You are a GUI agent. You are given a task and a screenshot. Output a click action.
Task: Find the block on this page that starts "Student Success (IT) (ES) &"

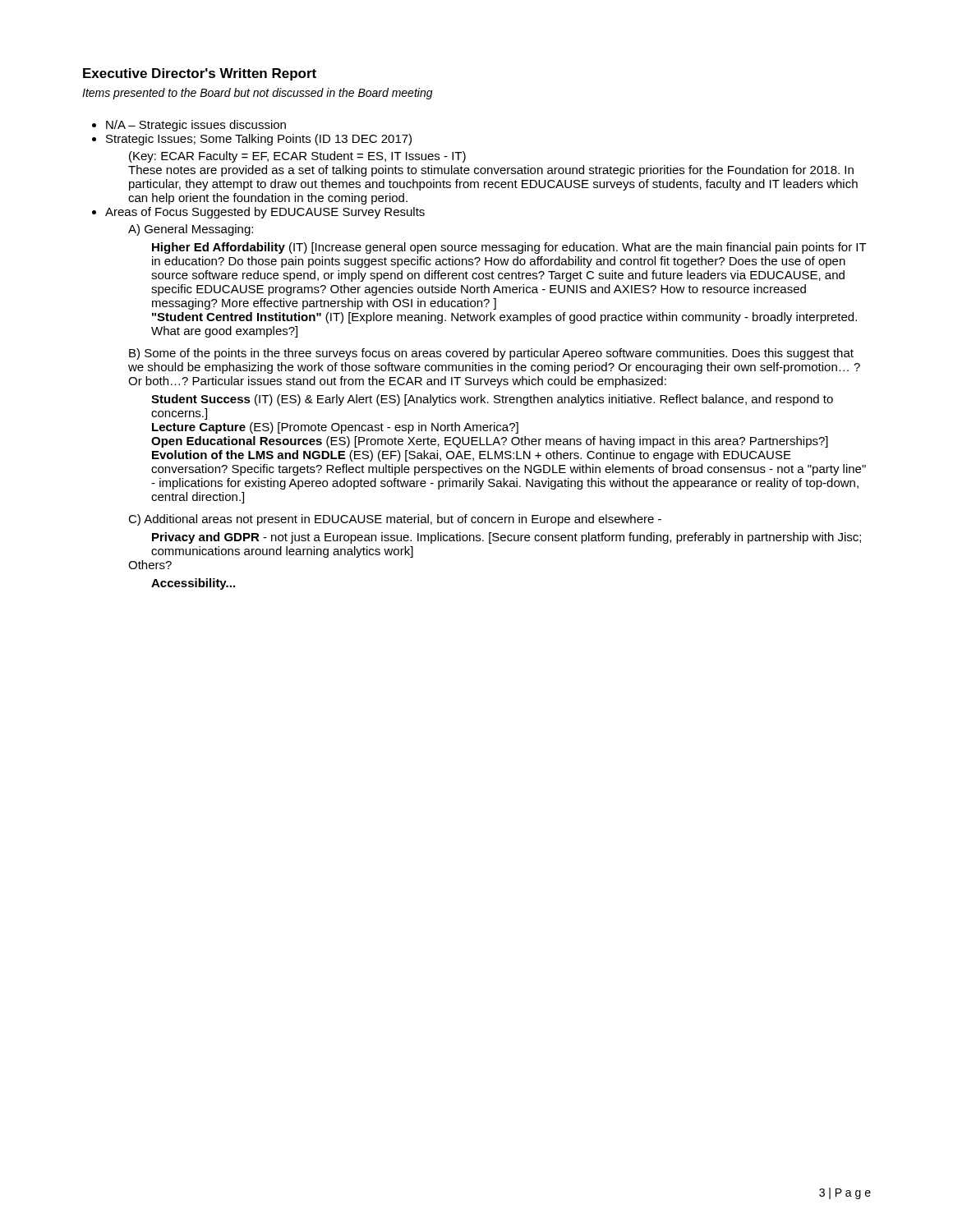(x=511, y=406)
